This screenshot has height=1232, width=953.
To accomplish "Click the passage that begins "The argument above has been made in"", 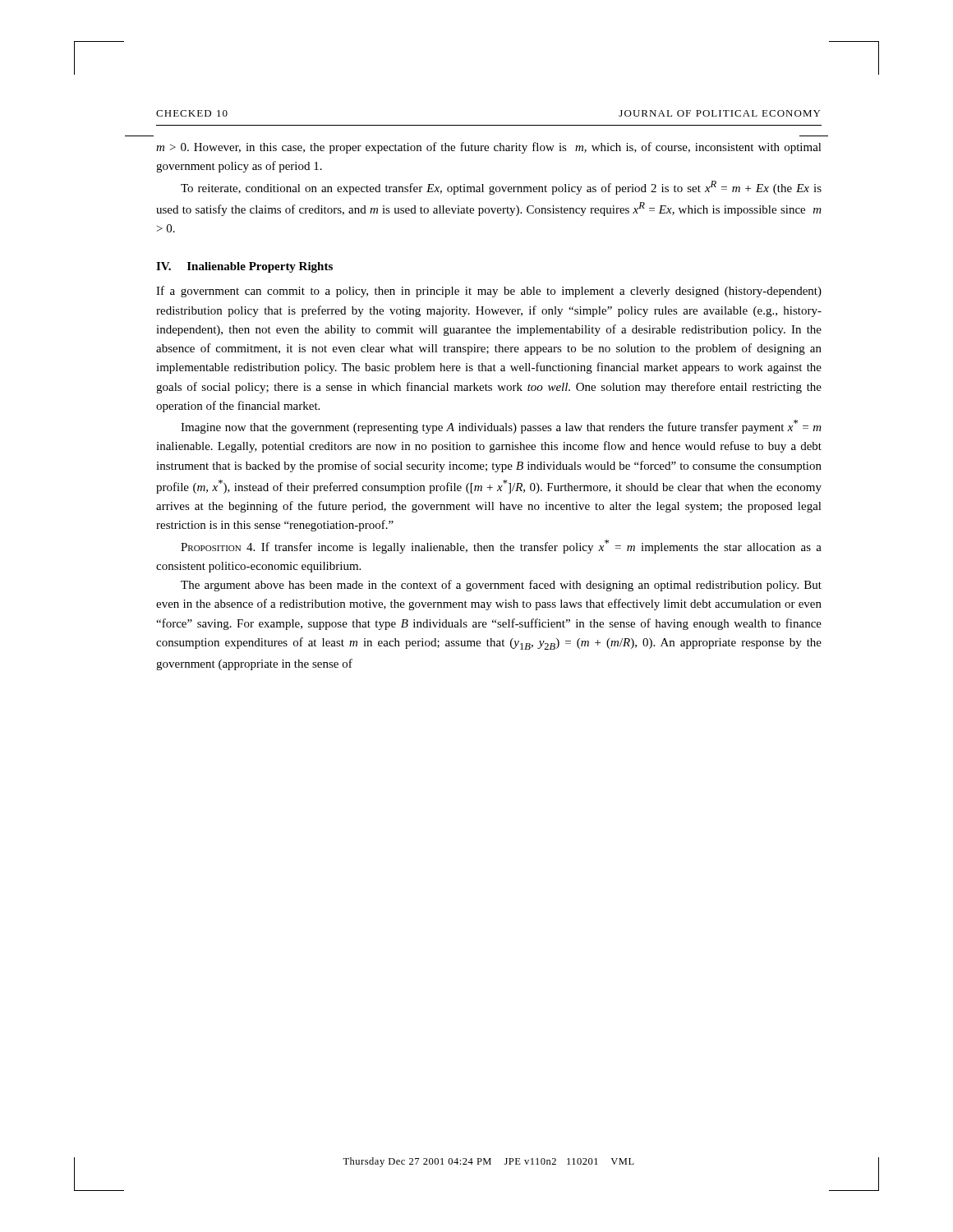I will click(489, 625).
